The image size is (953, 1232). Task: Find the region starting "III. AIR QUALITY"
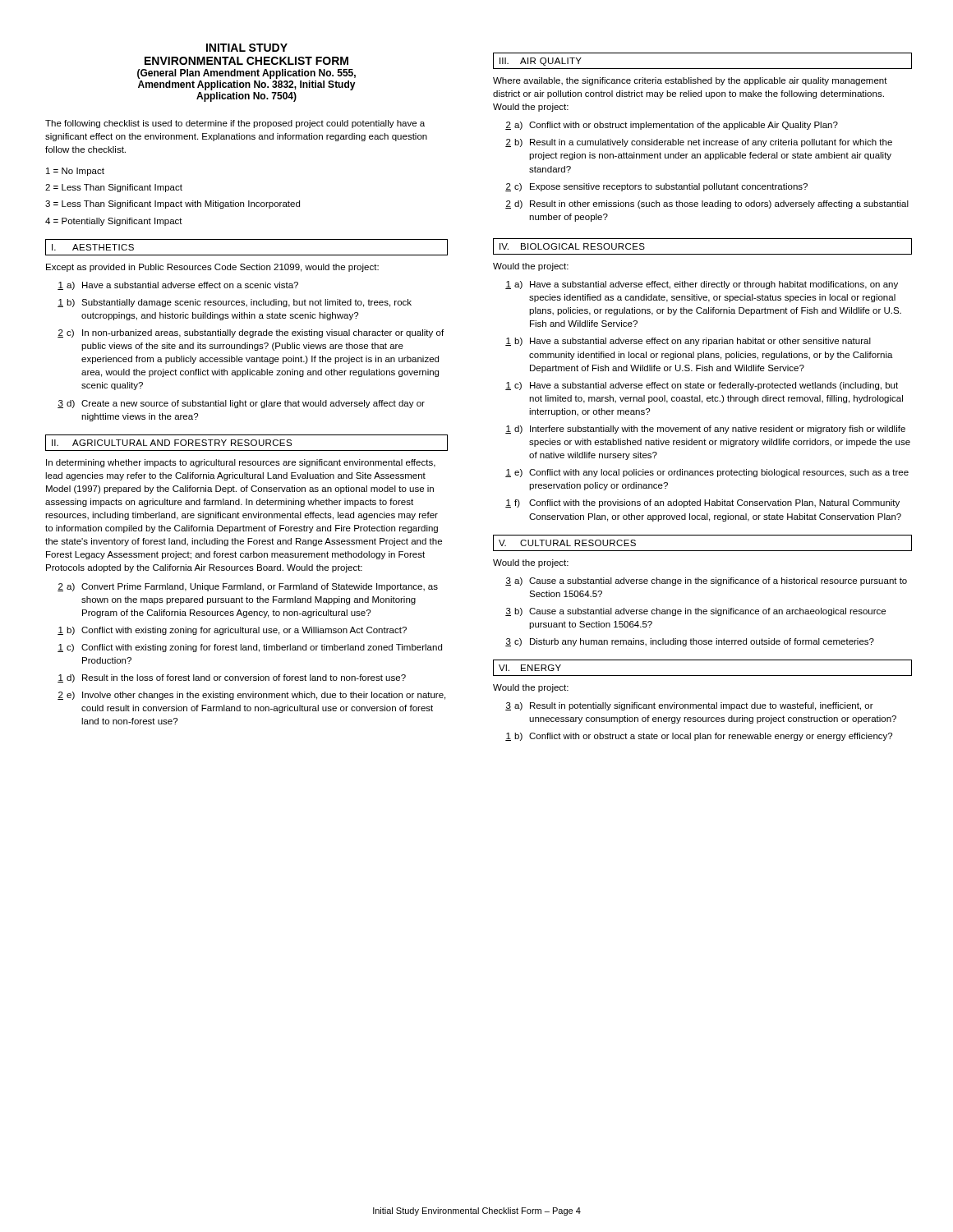[x=540, y=61]
